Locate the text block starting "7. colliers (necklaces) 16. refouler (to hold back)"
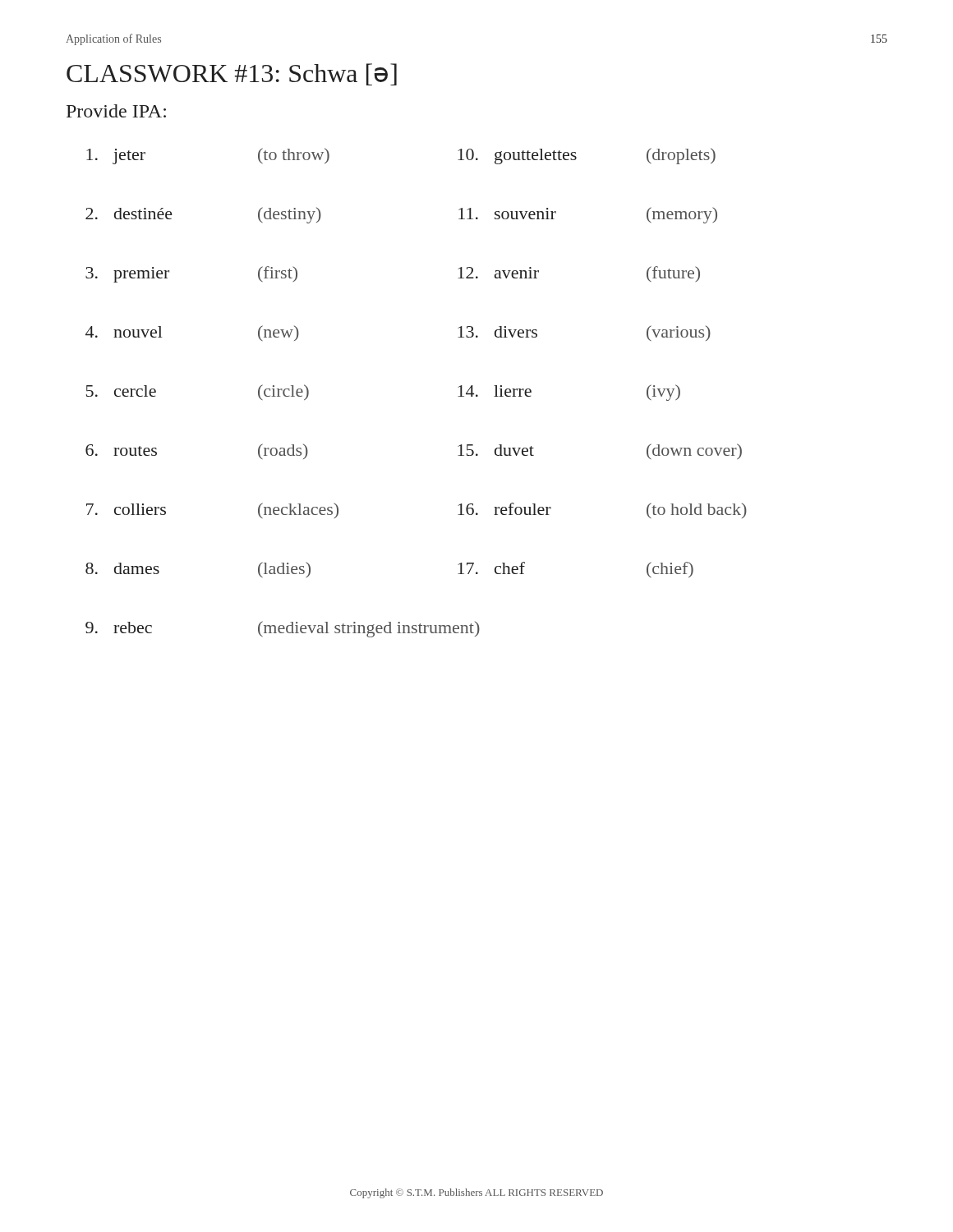The height and width of the screenshot is (1232, 953). click(138, 510)
